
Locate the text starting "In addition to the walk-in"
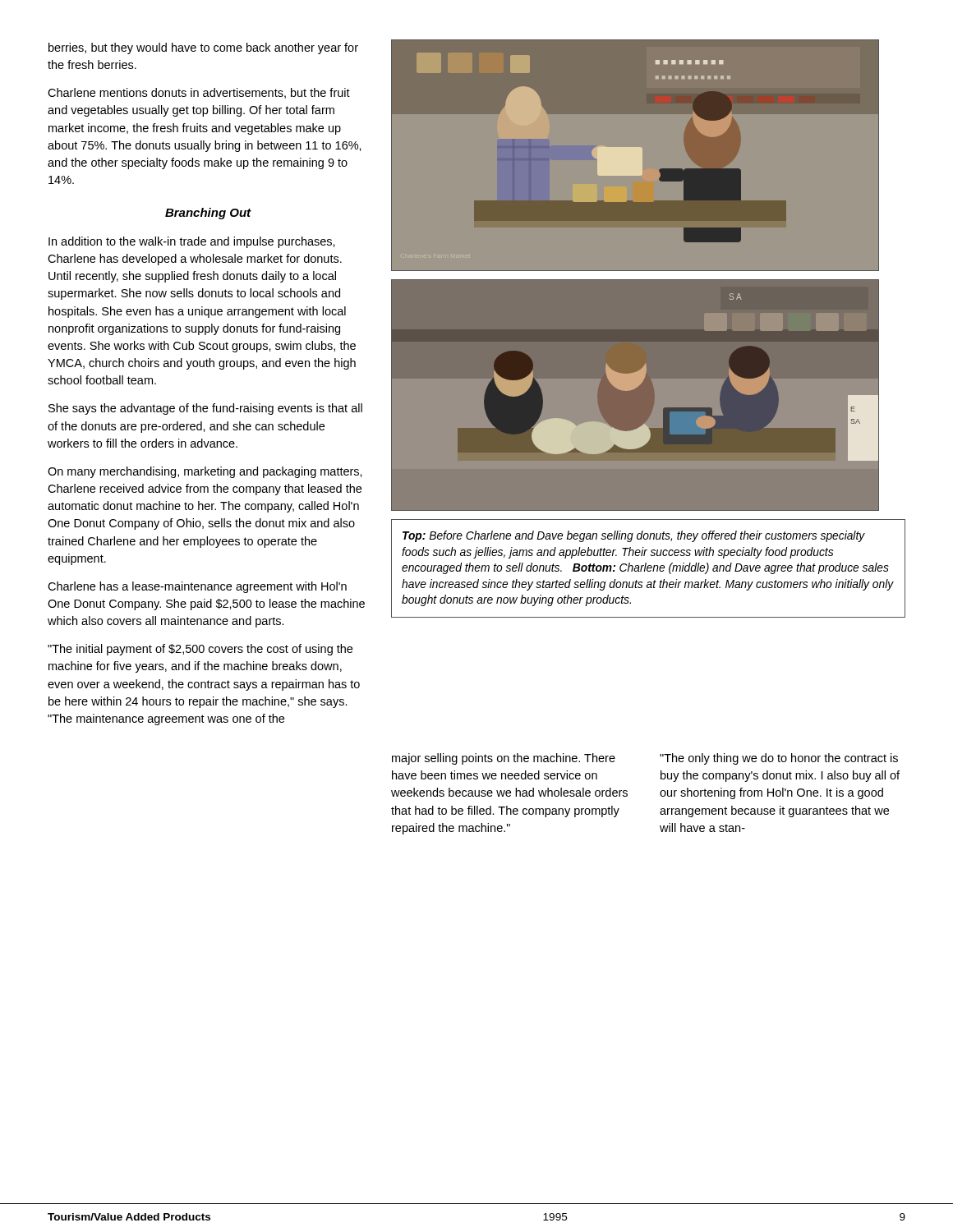click(x=202, y=311)
